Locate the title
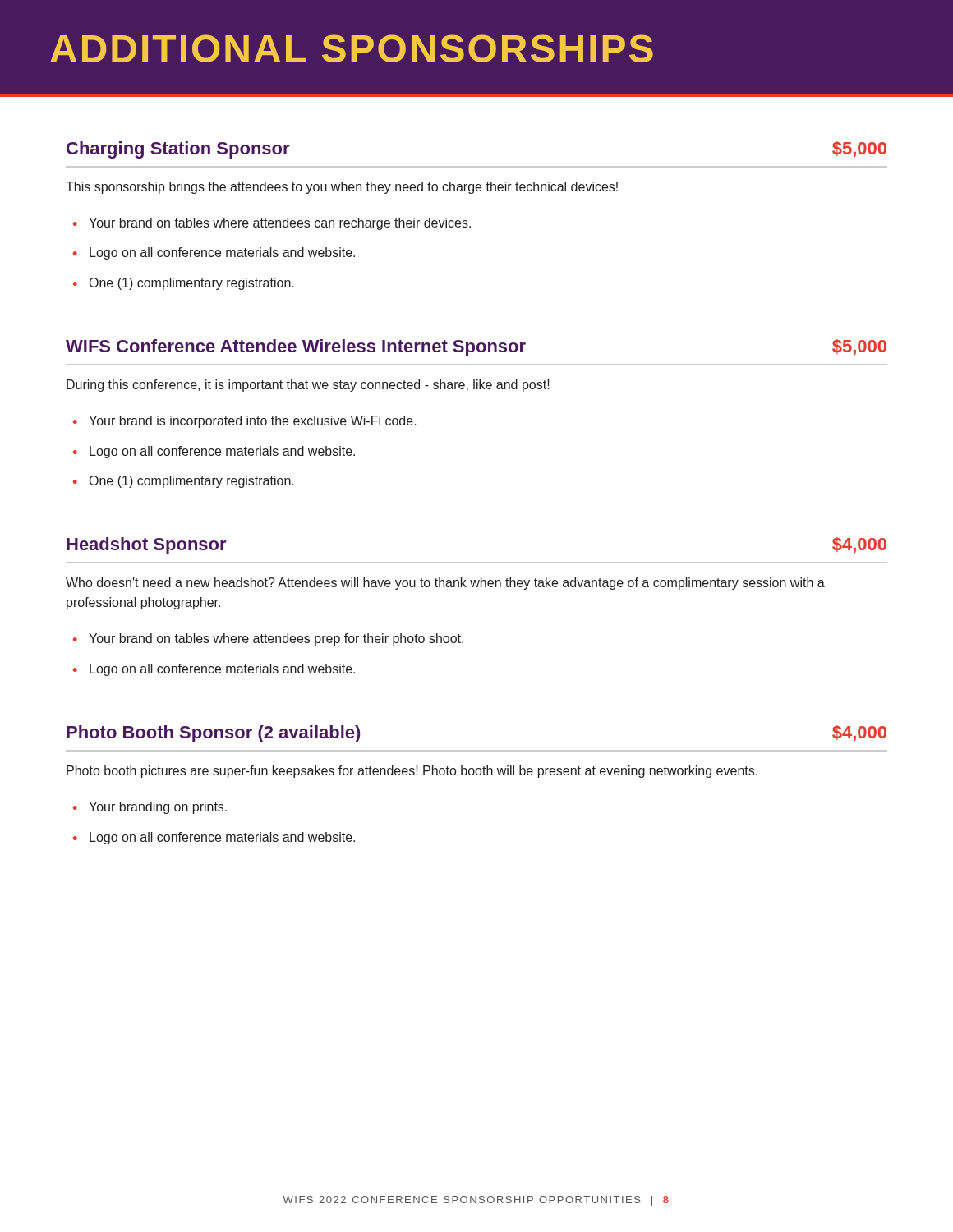Image resolution: width=953 pixels, height=1232 pixels. (x=353, y=49)
